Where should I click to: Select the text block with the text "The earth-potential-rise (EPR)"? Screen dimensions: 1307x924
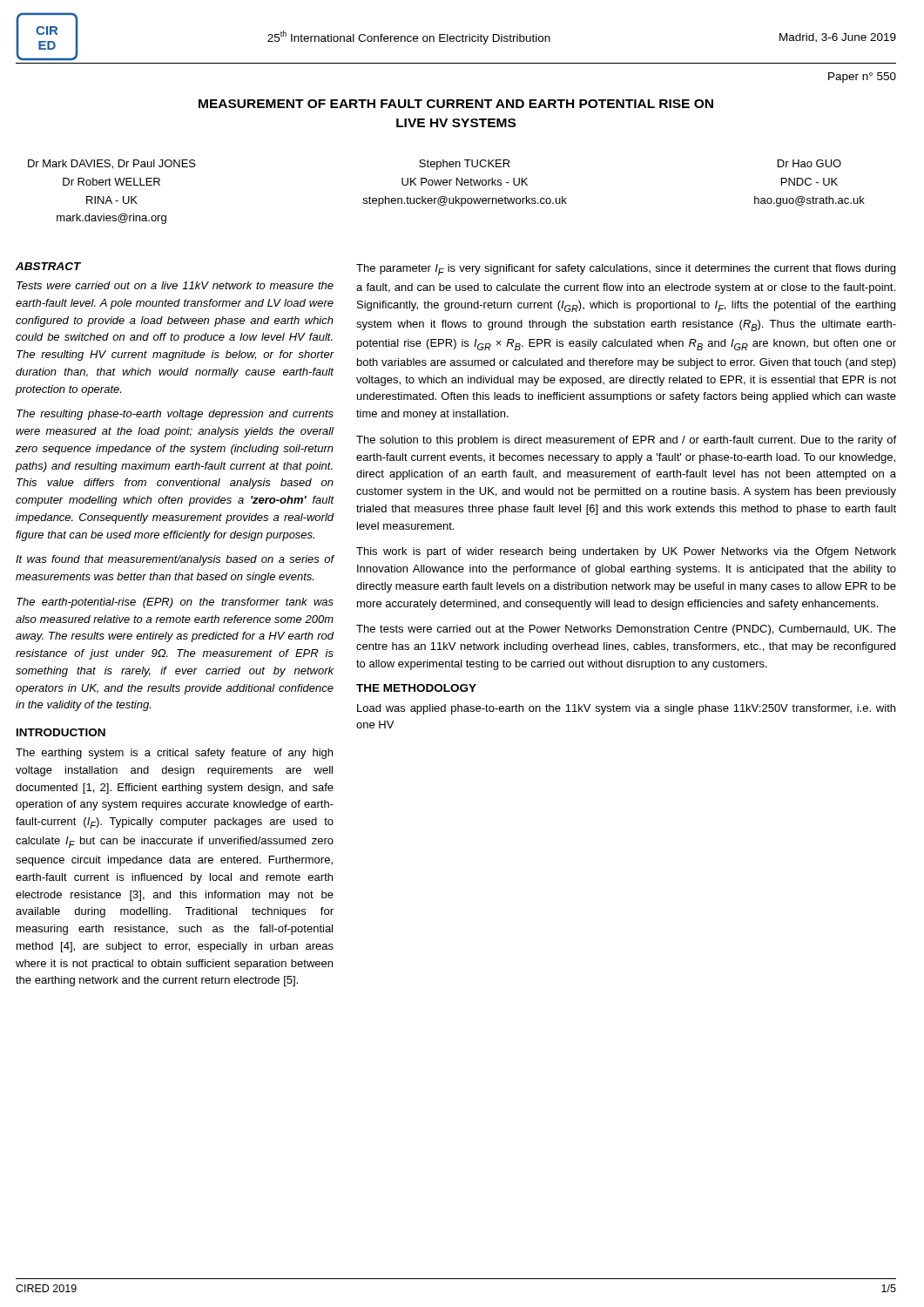(175, 653)
